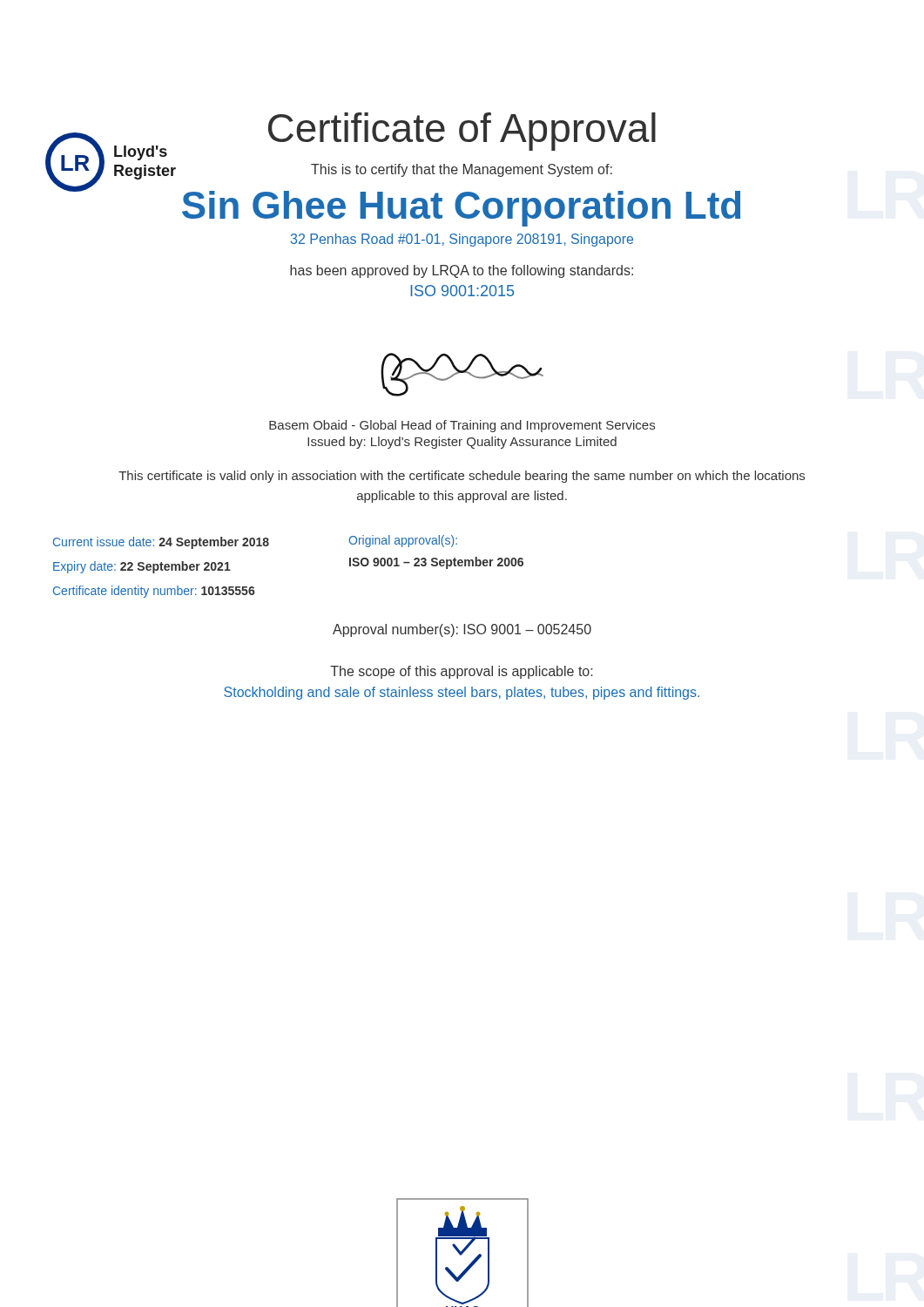Screen dimensions: 1307x924
Task: Click on the text that reads "ISO 9001:2015"
Action: [x=462, y=291]
